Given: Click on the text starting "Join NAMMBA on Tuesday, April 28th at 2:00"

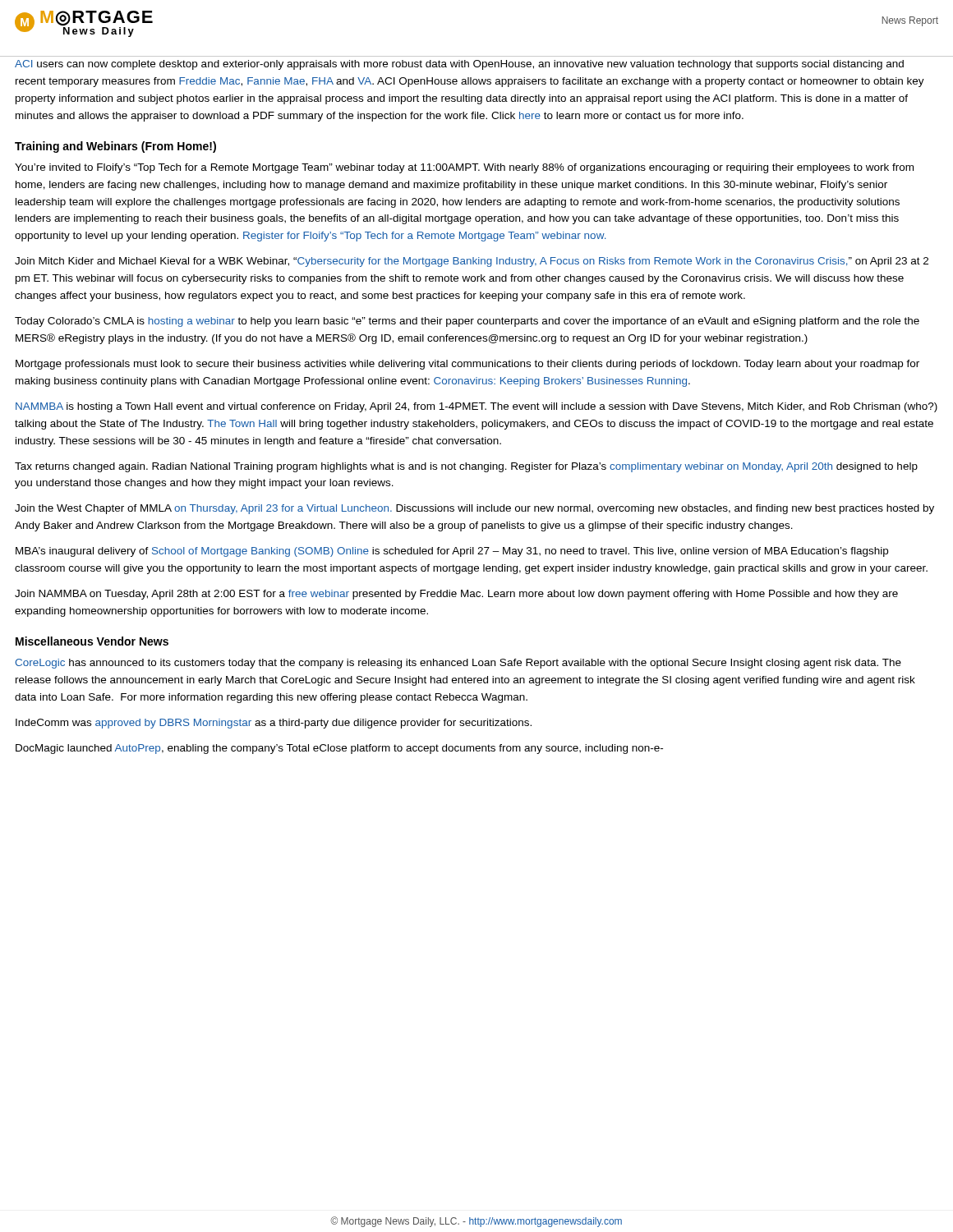Looking at the screenshot, I should pyautogui.click(x=457, y=602).
